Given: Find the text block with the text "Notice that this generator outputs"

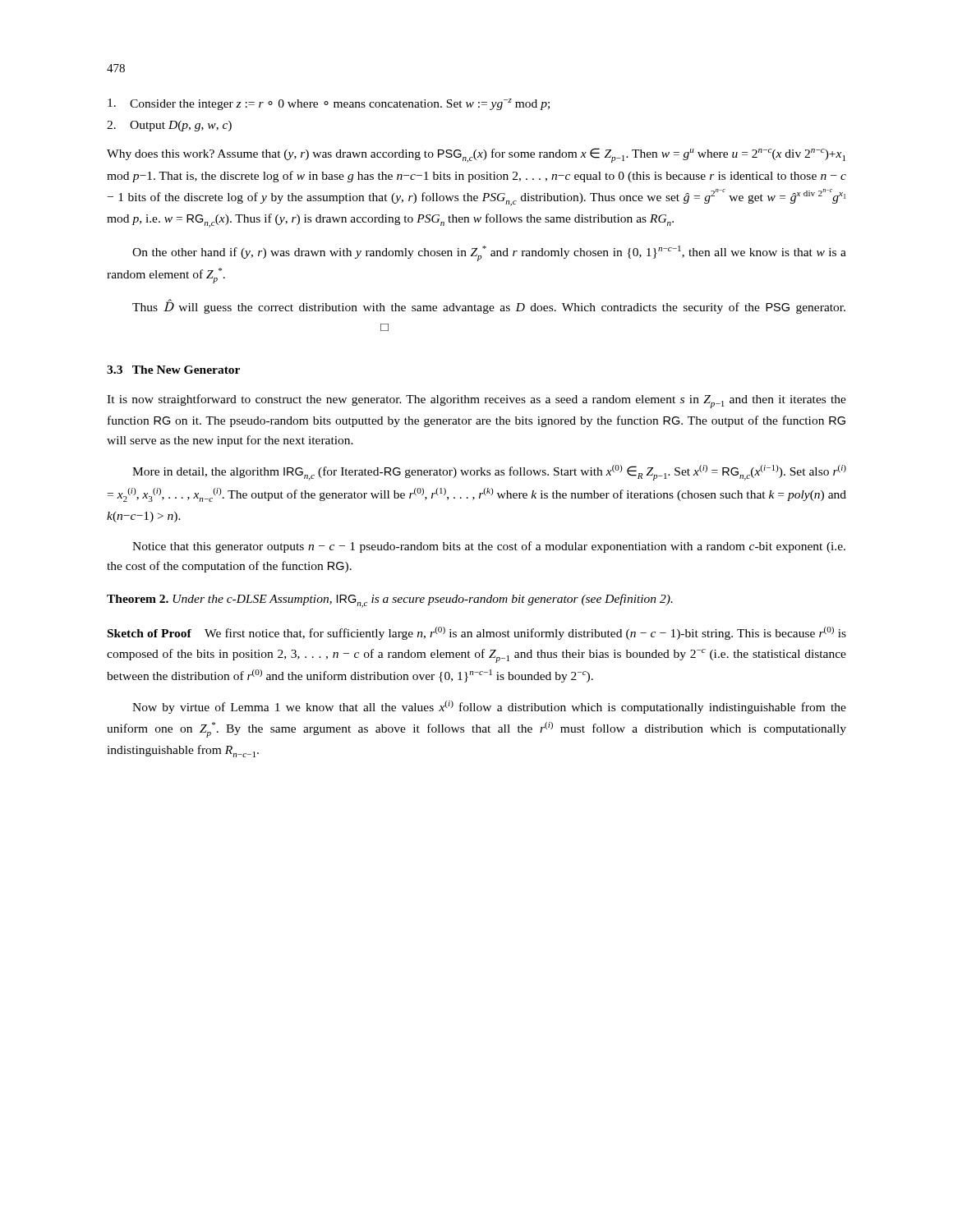Looking at the screenshot, I should click(x=476, y=556).
